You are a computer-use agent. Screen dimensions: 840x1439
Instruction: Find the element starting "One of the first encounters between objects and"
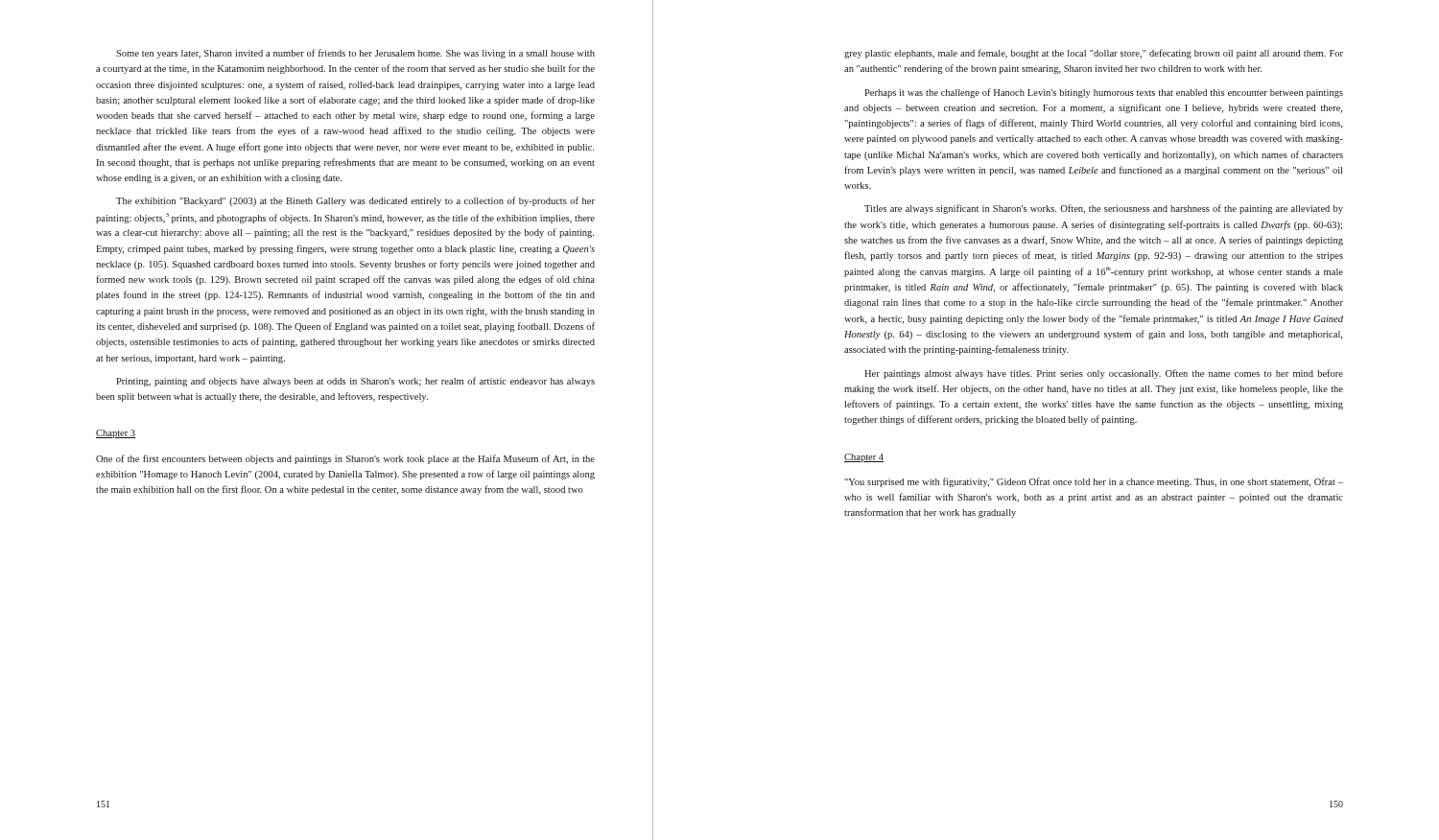coord(345,475)
